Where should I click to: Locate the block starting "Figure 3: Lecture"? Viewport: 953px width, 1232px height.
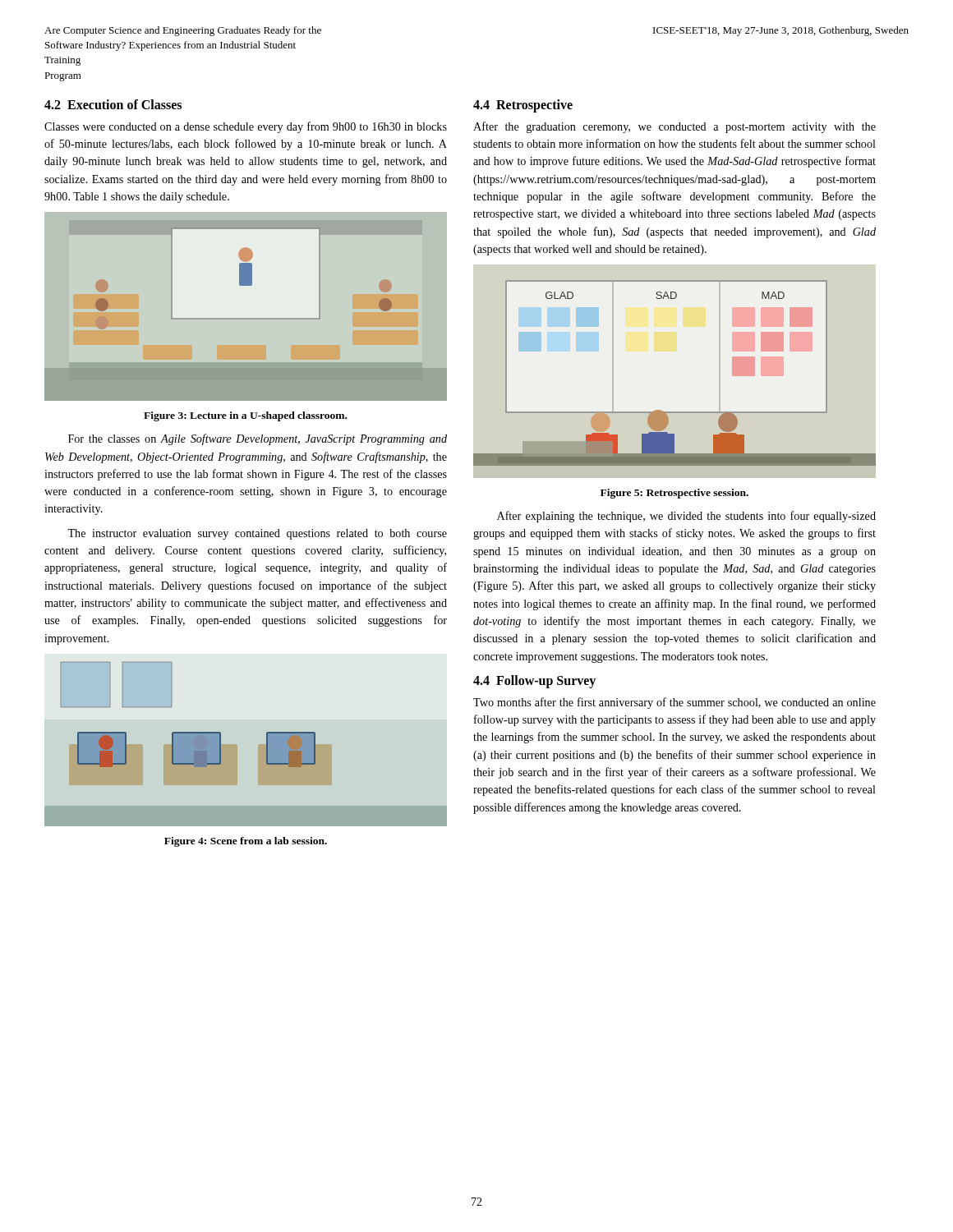[246, 415]
